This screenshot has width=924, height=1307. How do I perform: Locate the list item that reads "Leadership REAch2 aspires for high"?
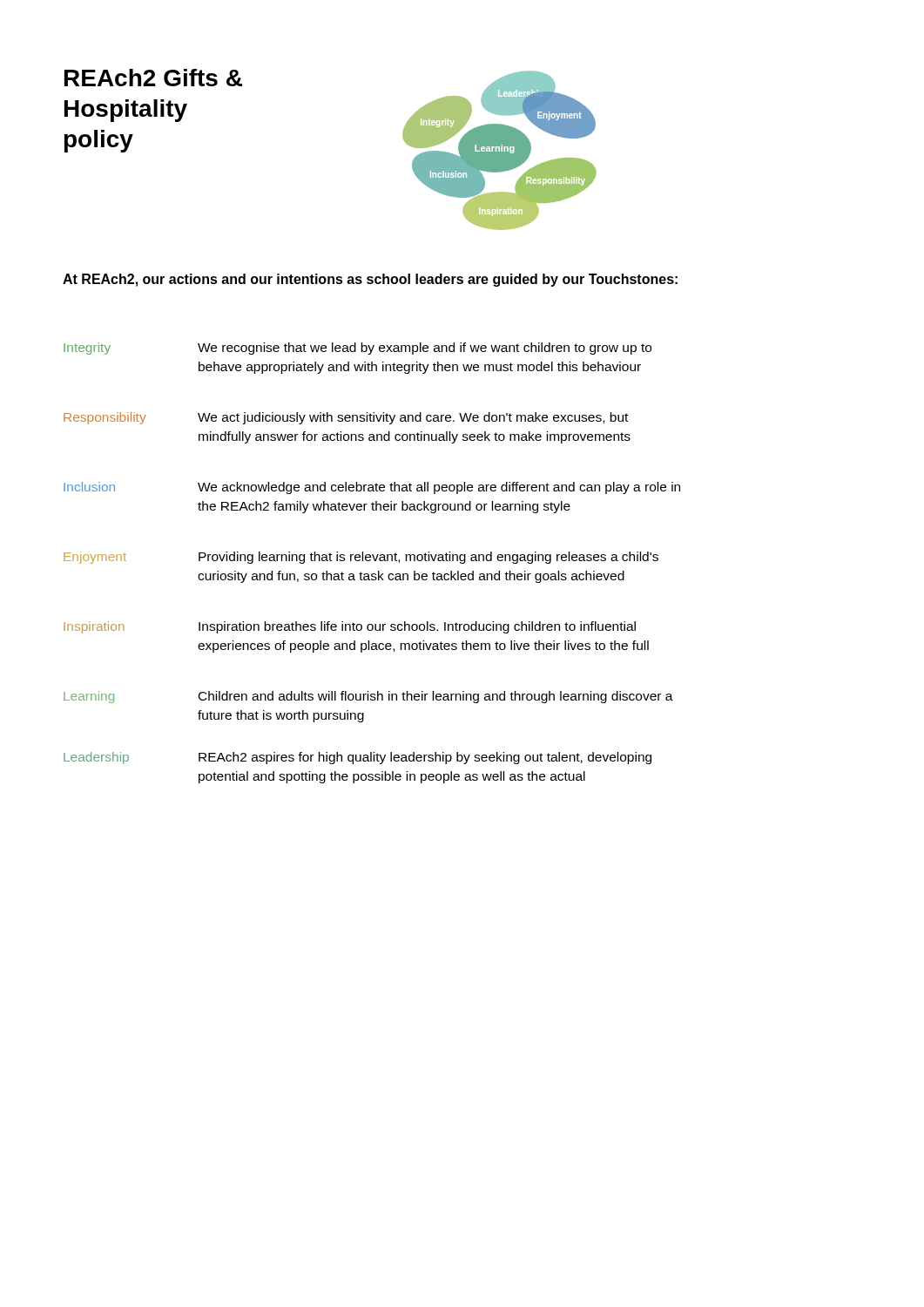459,767
